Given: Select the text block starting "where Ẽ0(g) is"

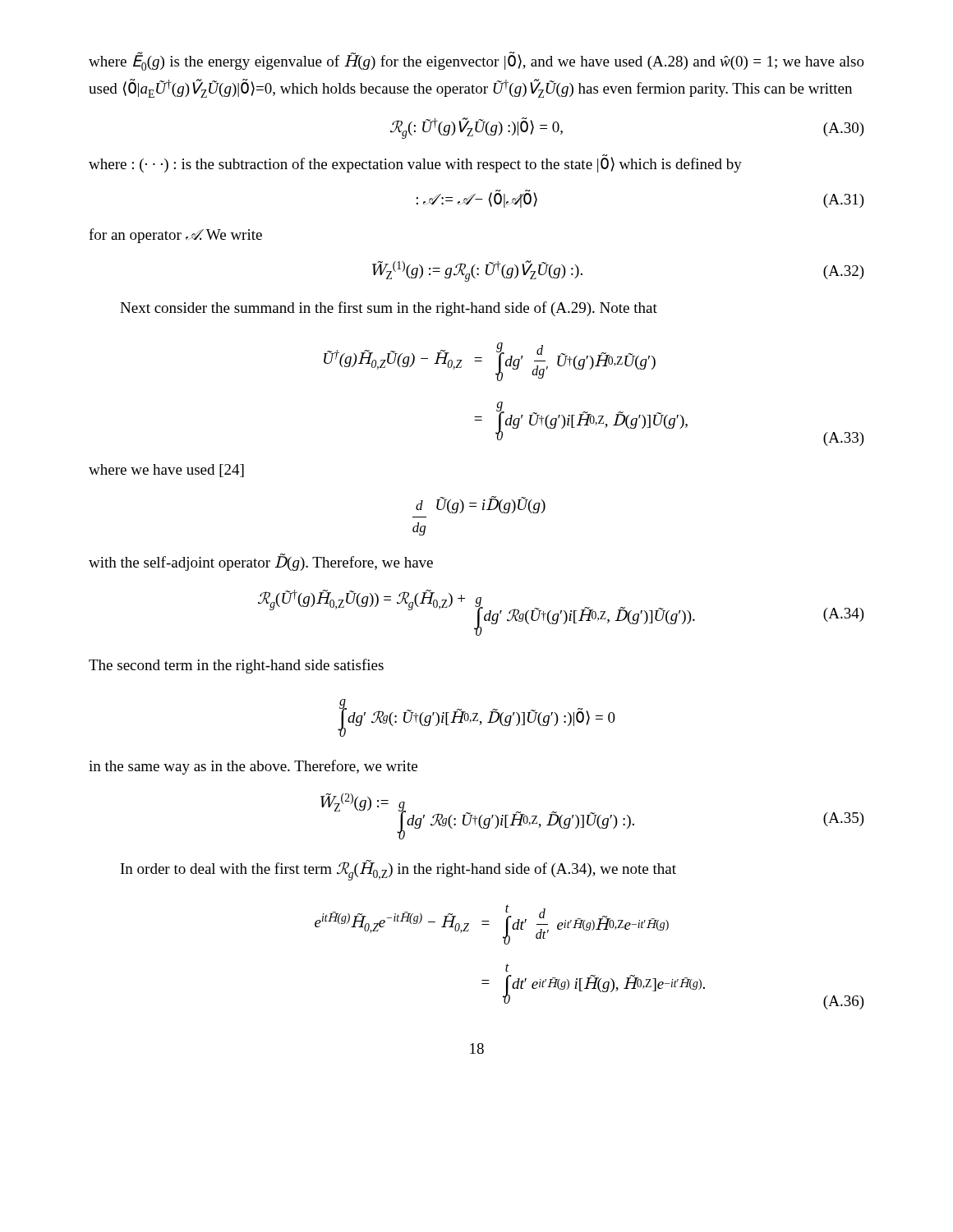Looking at the screenshot, I should pos(476,76).
